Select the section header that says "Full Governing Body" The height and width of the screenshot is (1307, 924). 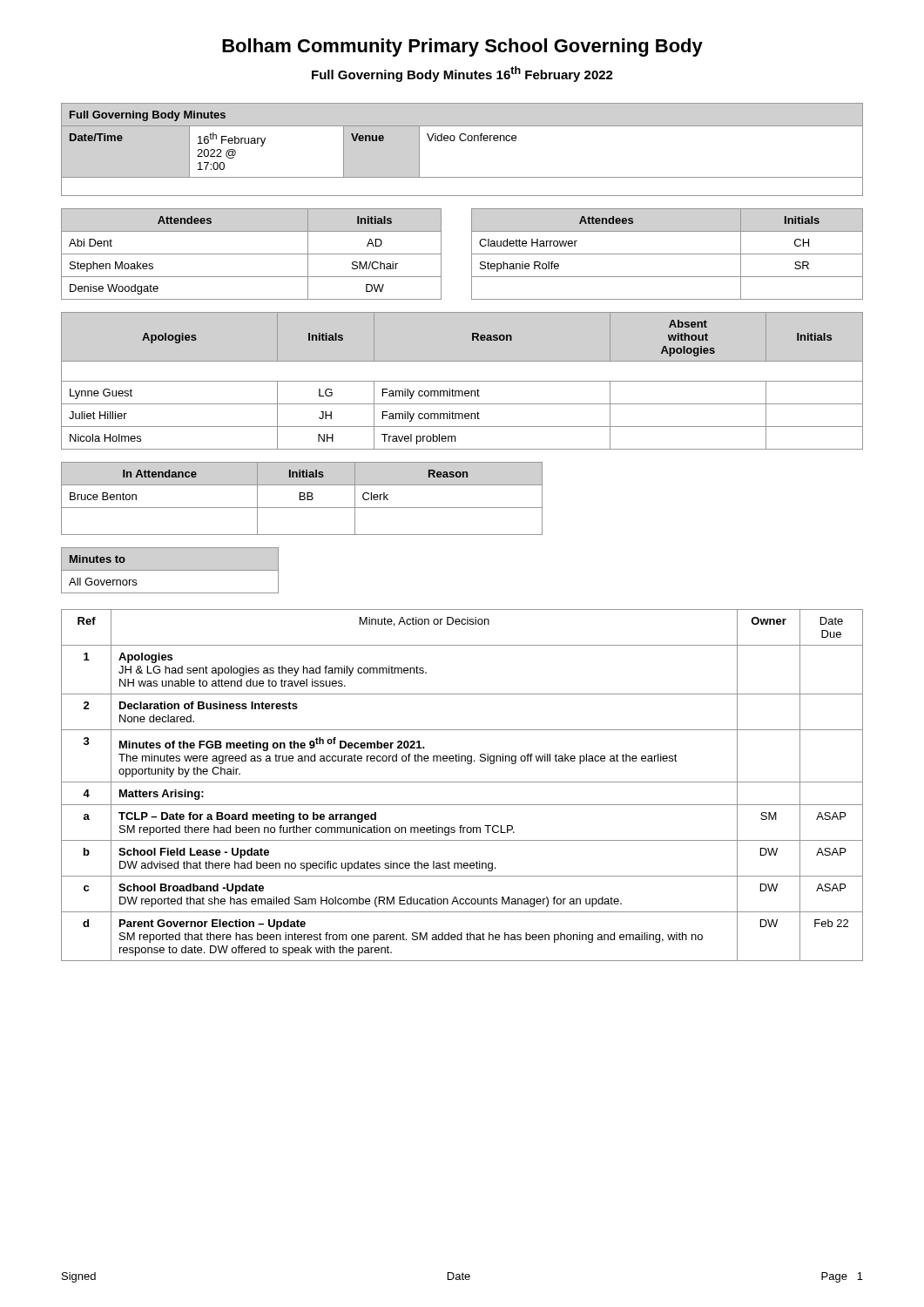click(462, 73)
